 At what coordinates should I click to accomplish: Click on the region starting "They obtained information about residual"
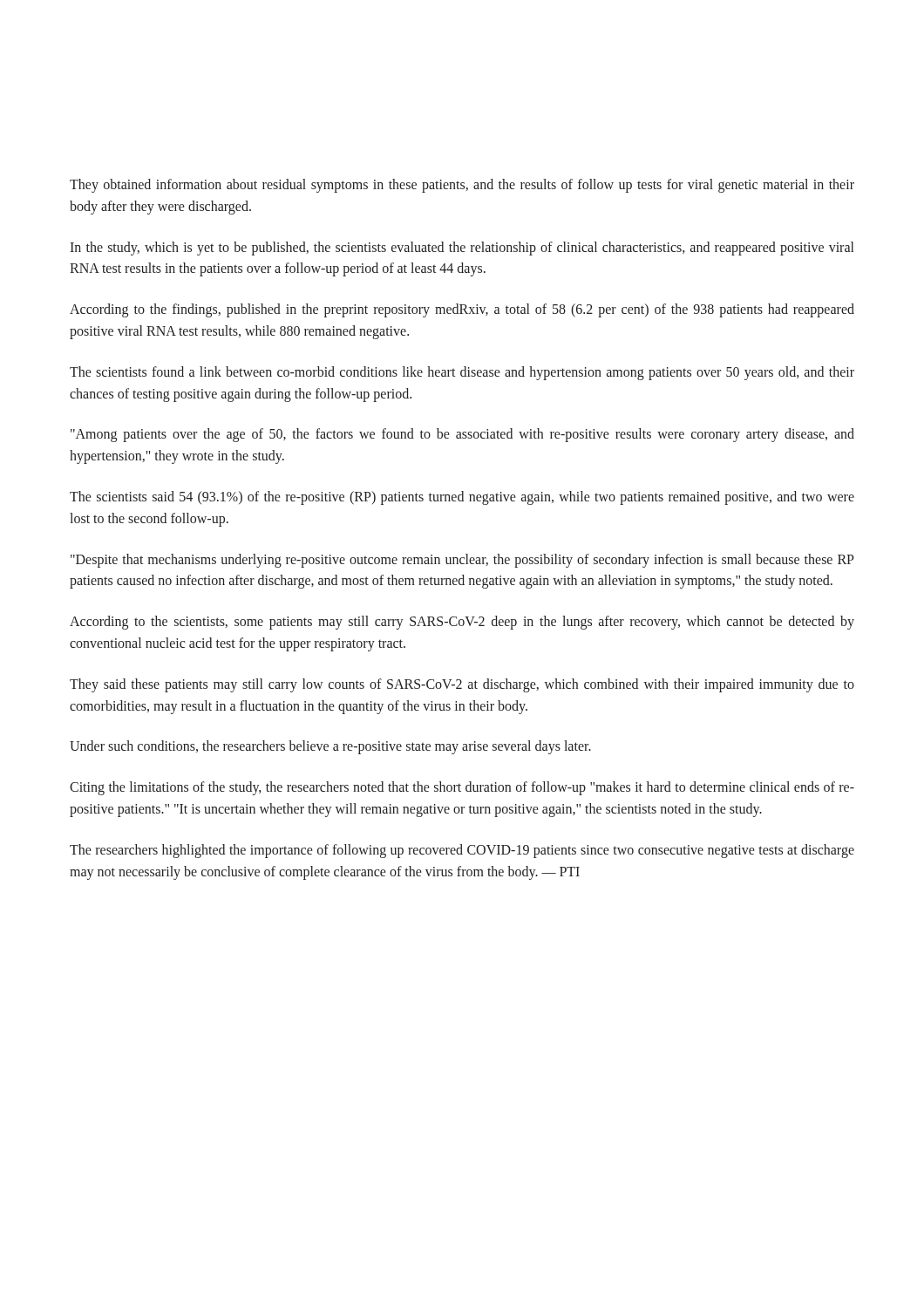[x=462, y=195]
